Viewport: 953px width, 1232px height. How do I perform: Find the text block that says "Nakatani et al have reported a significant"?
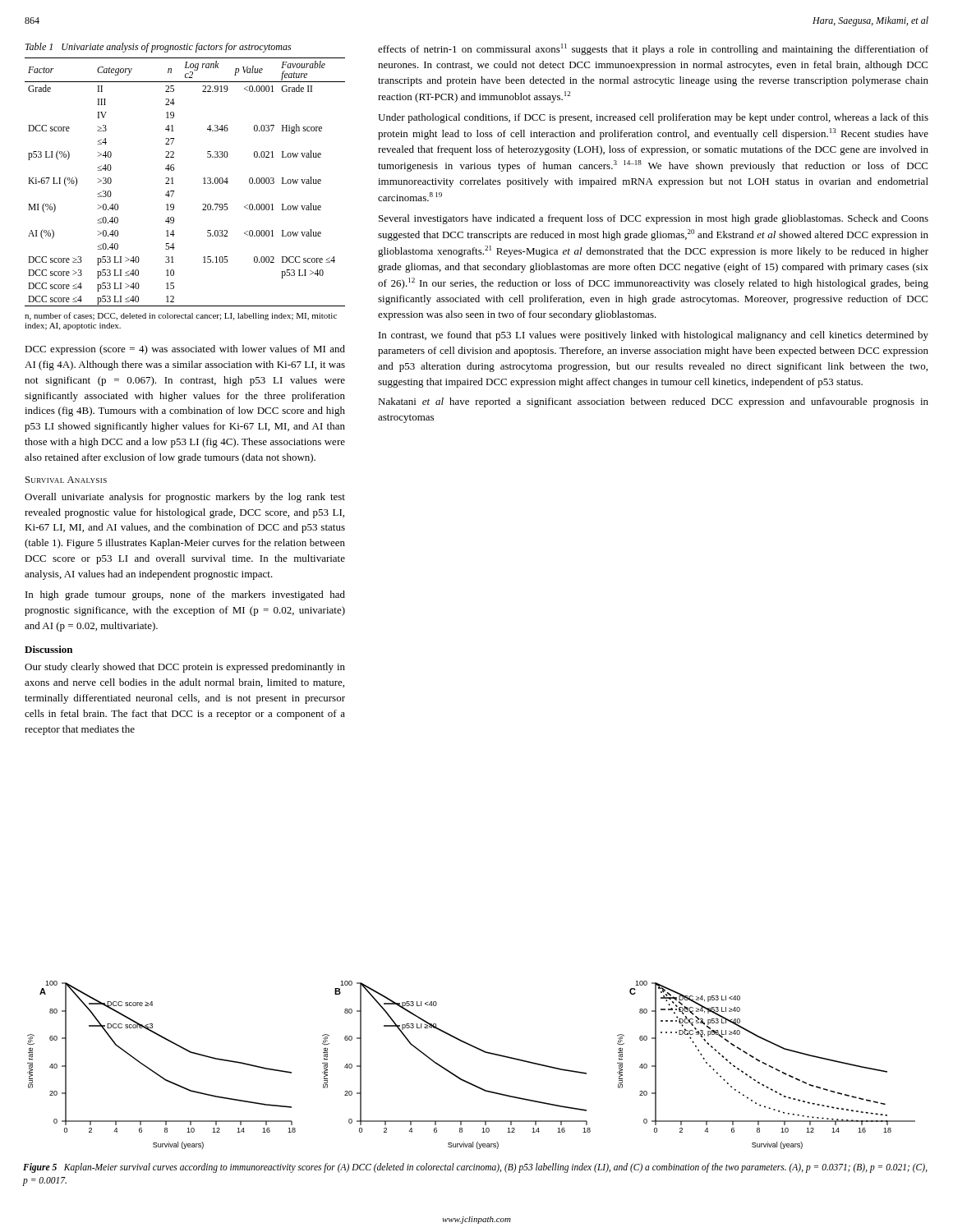click(653, 409)
